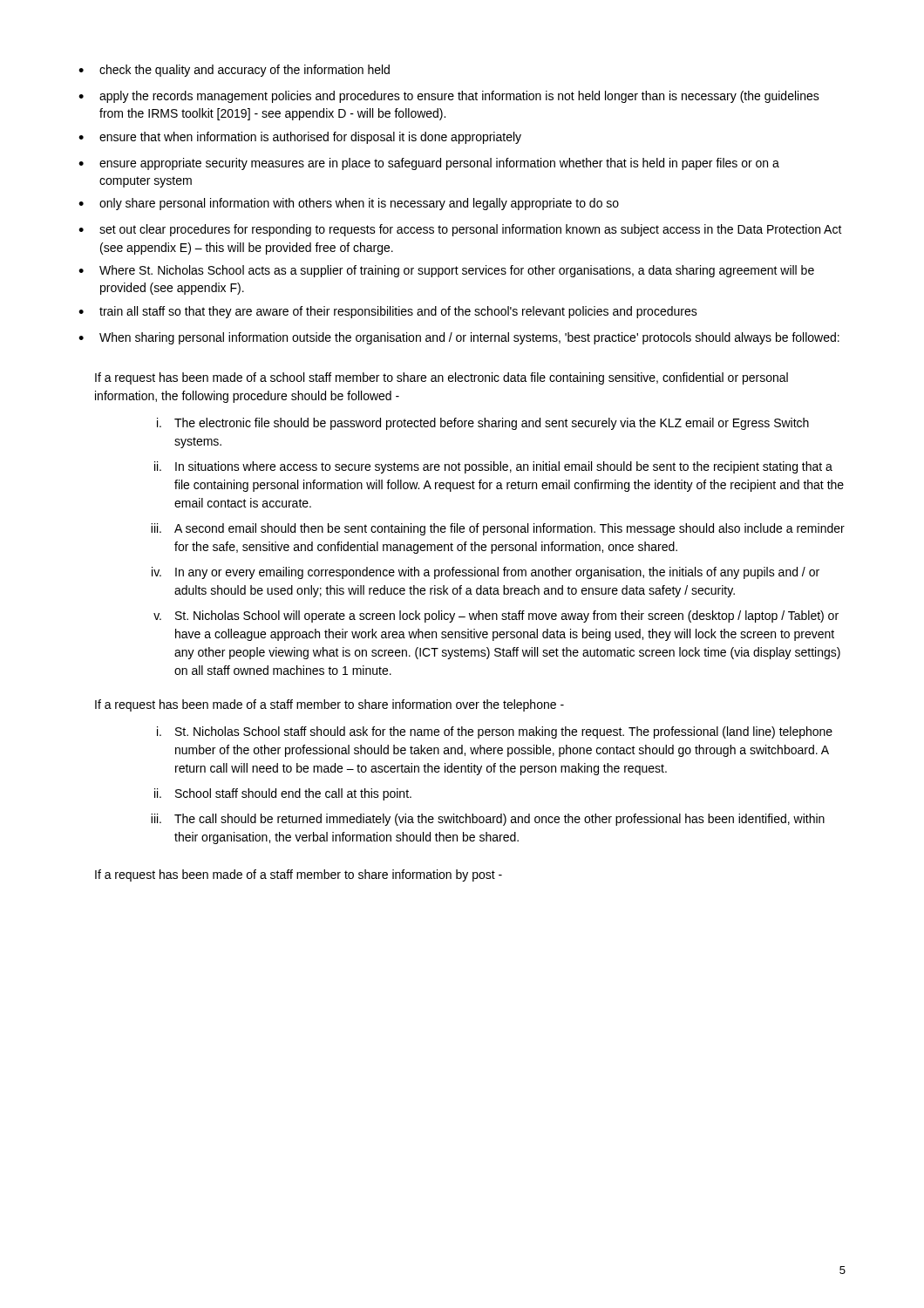Viewport: 924px width, 1308px height.
Task: Locate the text block starting "• ensure appropriate security measures are in"
Action: 462,172
